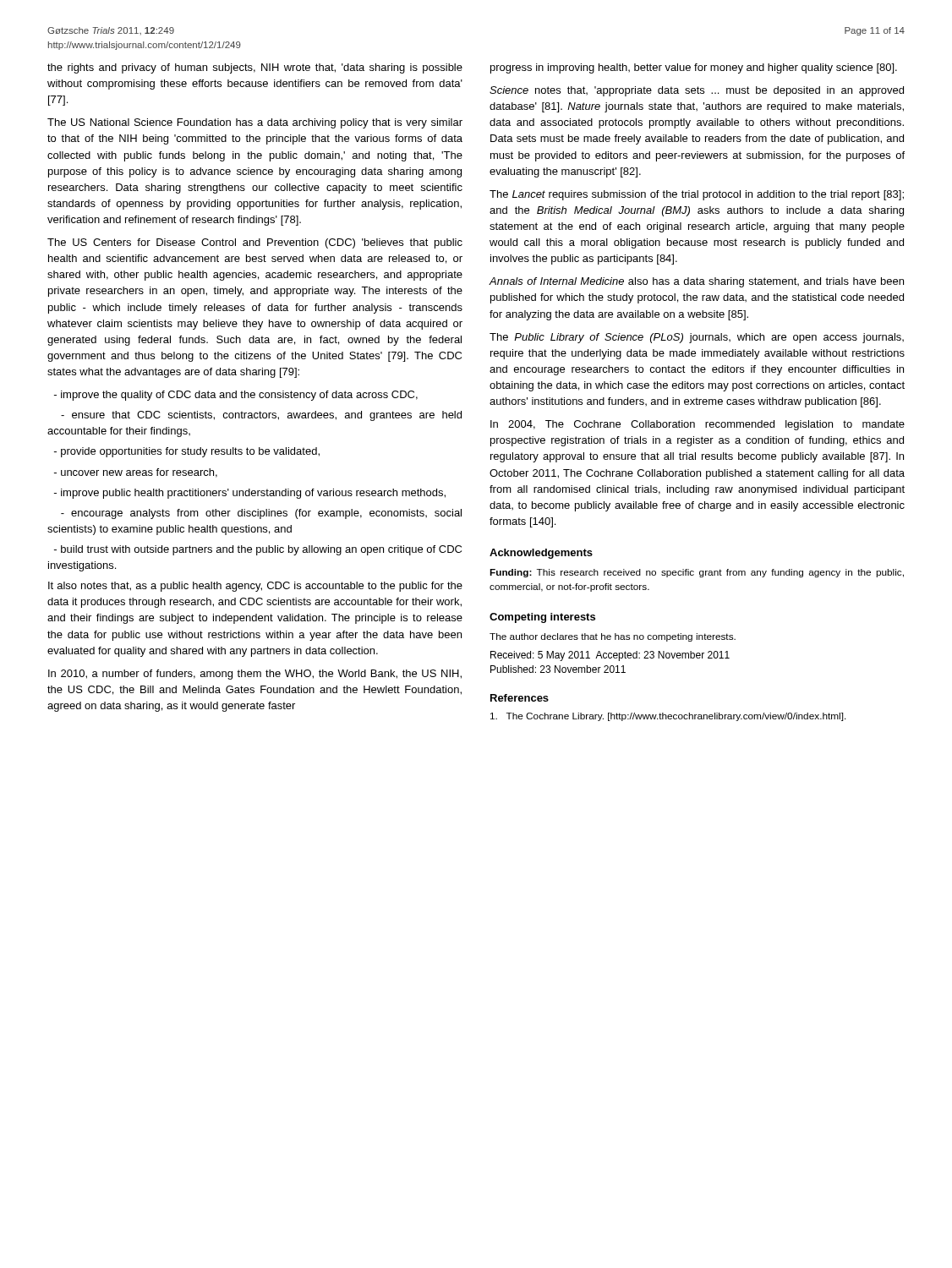The height and width of the screenshot is (1268, 952).
Task: Find the text block with the text "the rights and privacy"
Action: coord(255,83)
